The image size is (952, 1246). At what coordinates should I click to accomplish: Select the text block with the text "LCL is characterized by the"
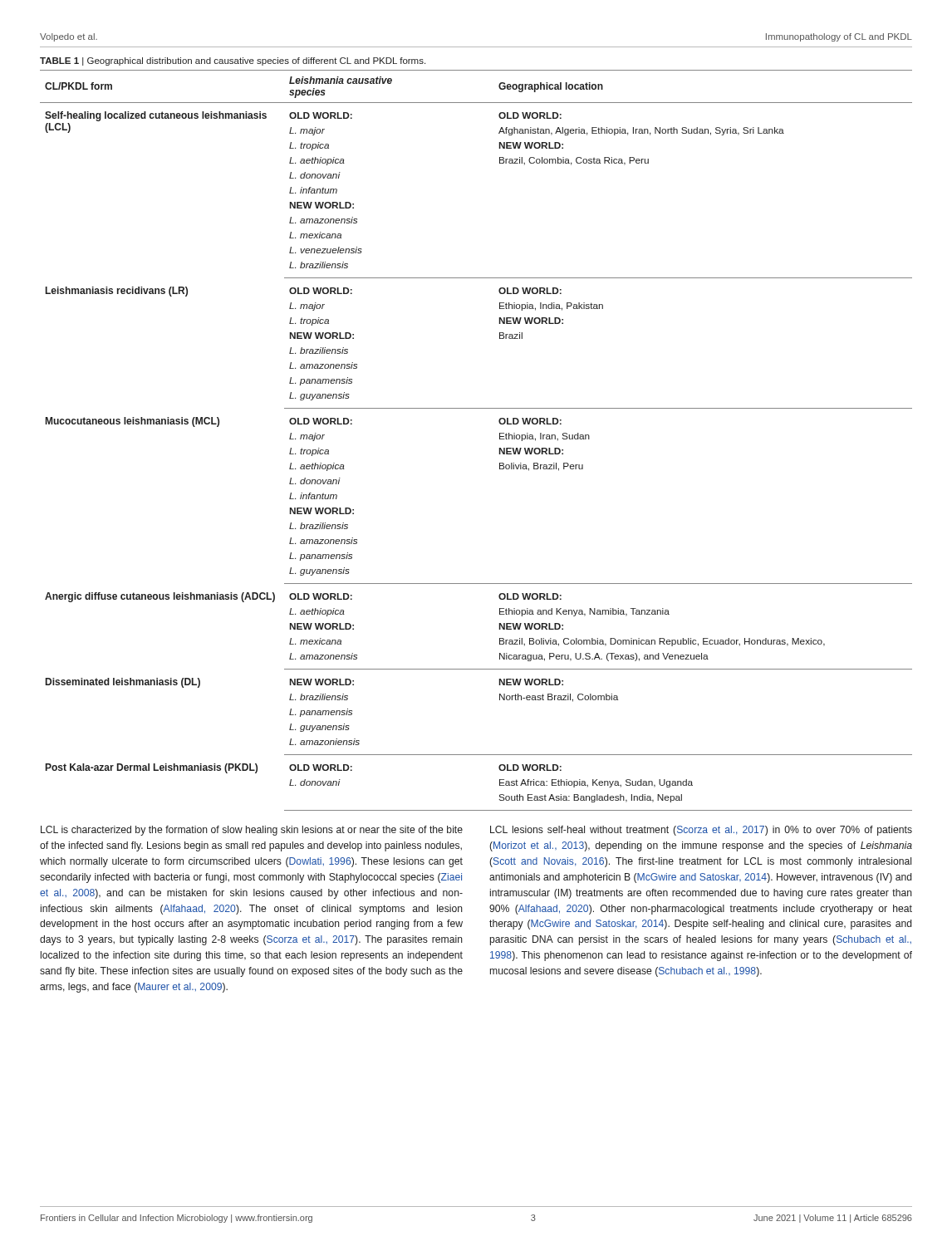click(x=251, y=909)
